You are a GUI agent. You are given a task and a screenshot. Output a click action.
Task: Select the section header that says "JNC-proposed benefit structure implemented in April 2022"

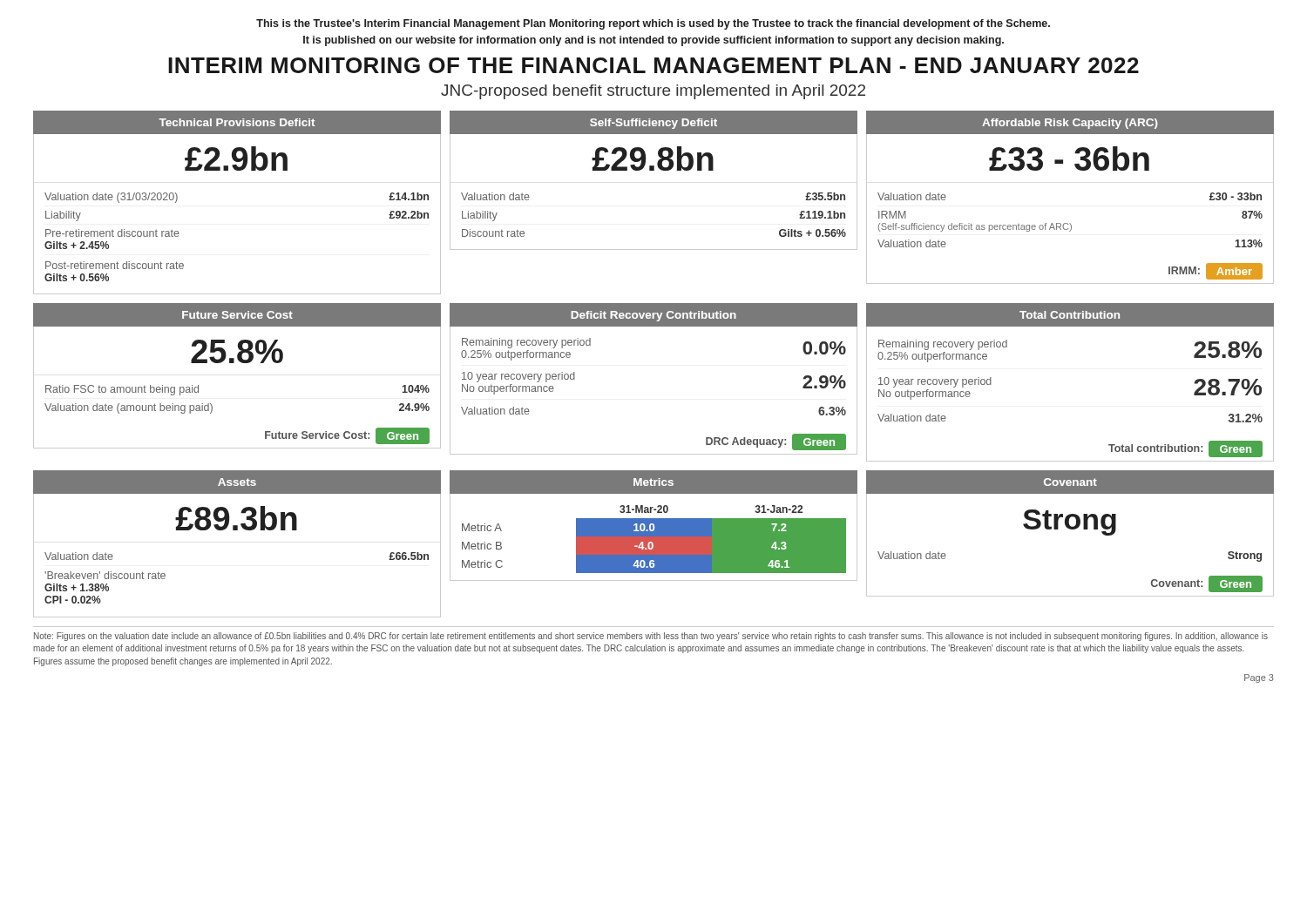click(654, 90)
